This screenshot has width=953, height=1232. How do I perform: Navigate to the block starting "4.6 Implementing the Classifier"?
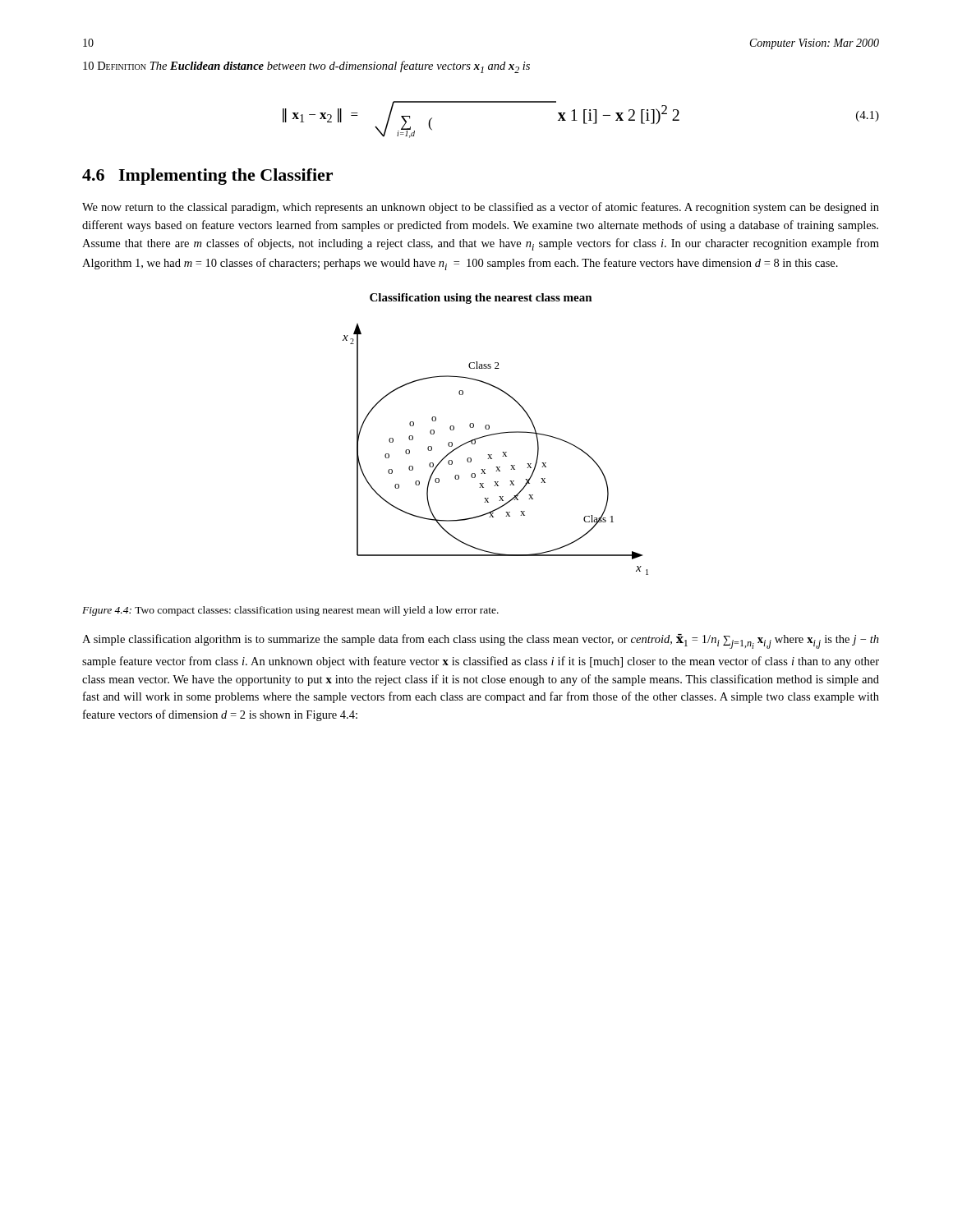[208, 175]
